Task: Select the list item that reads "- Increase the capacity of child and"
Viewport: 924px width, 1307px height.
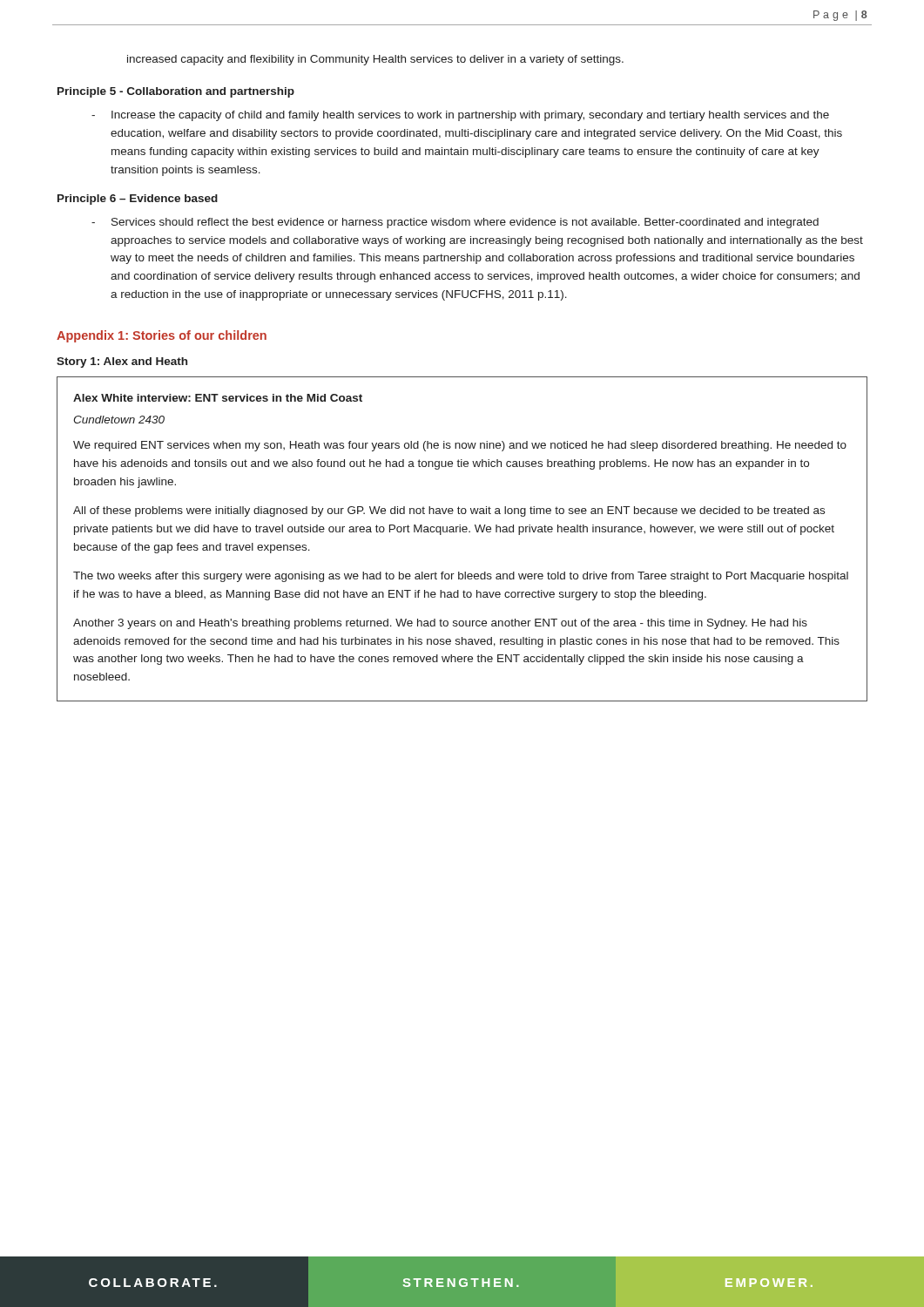Action: (479, 143)
